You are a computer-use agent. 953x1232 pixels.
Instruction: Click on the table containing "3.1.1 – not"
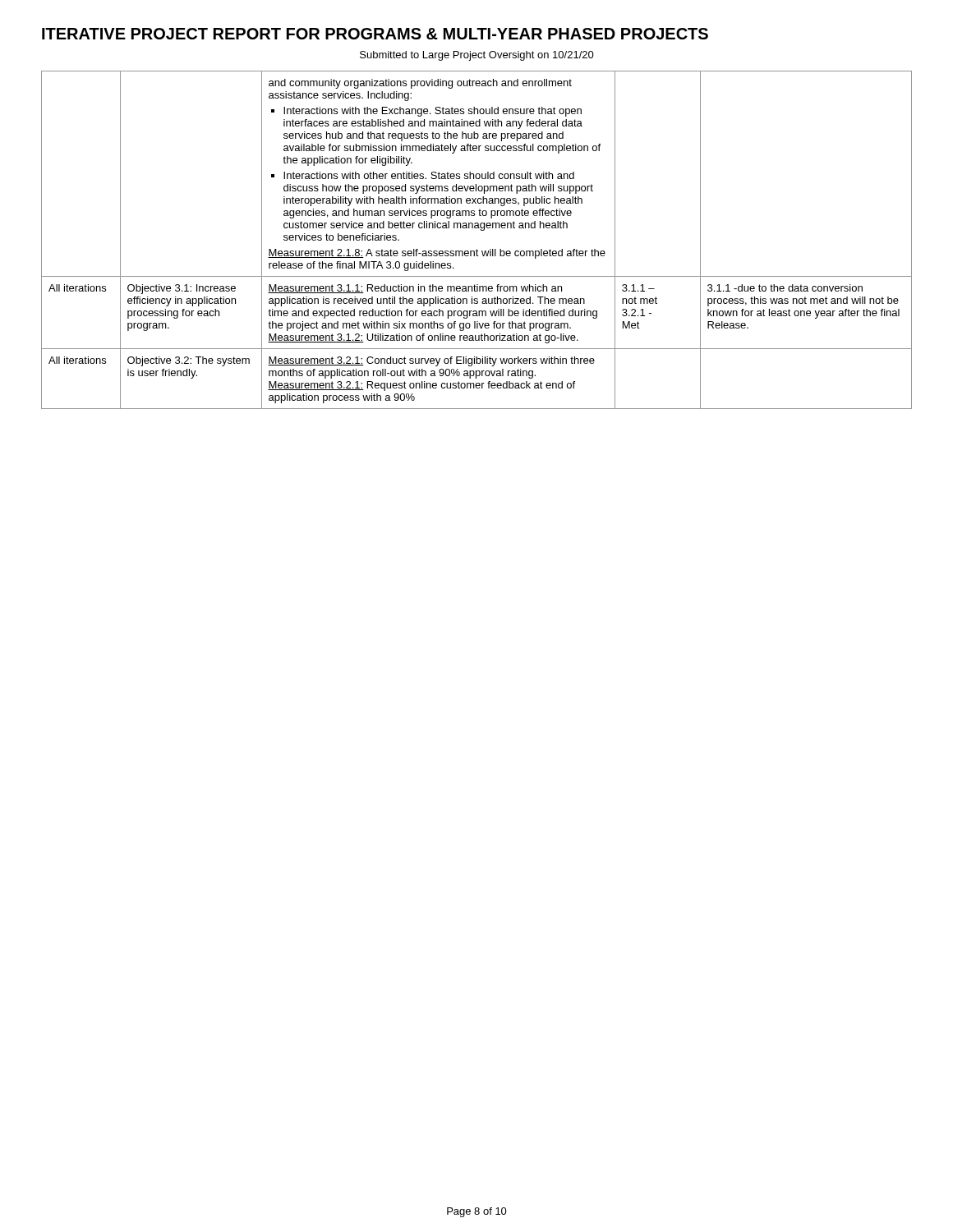pyautogui.click(x=476, y=240)
